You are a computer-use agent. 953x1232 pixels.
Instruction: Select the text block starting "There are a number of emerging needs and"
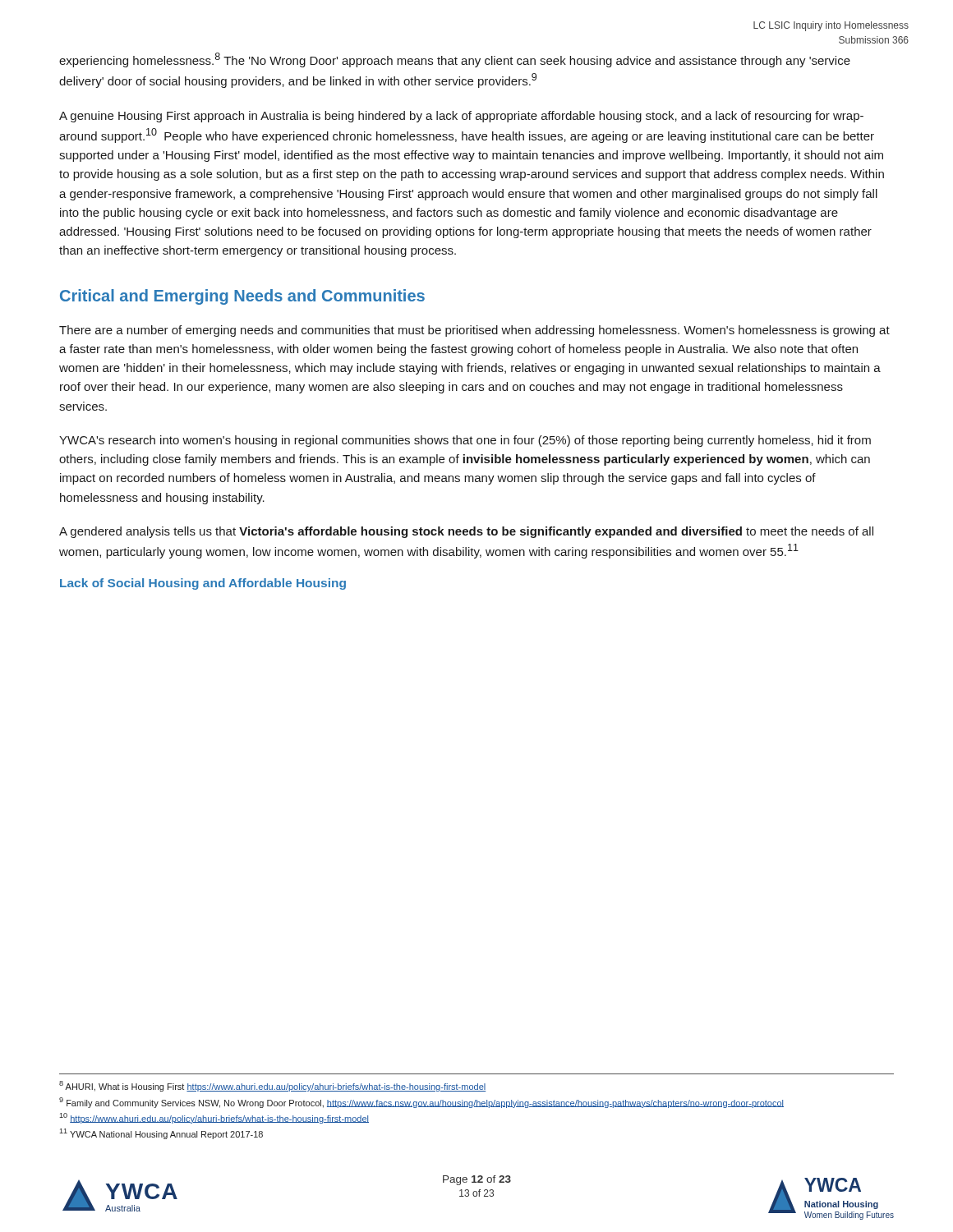point(474,368)
